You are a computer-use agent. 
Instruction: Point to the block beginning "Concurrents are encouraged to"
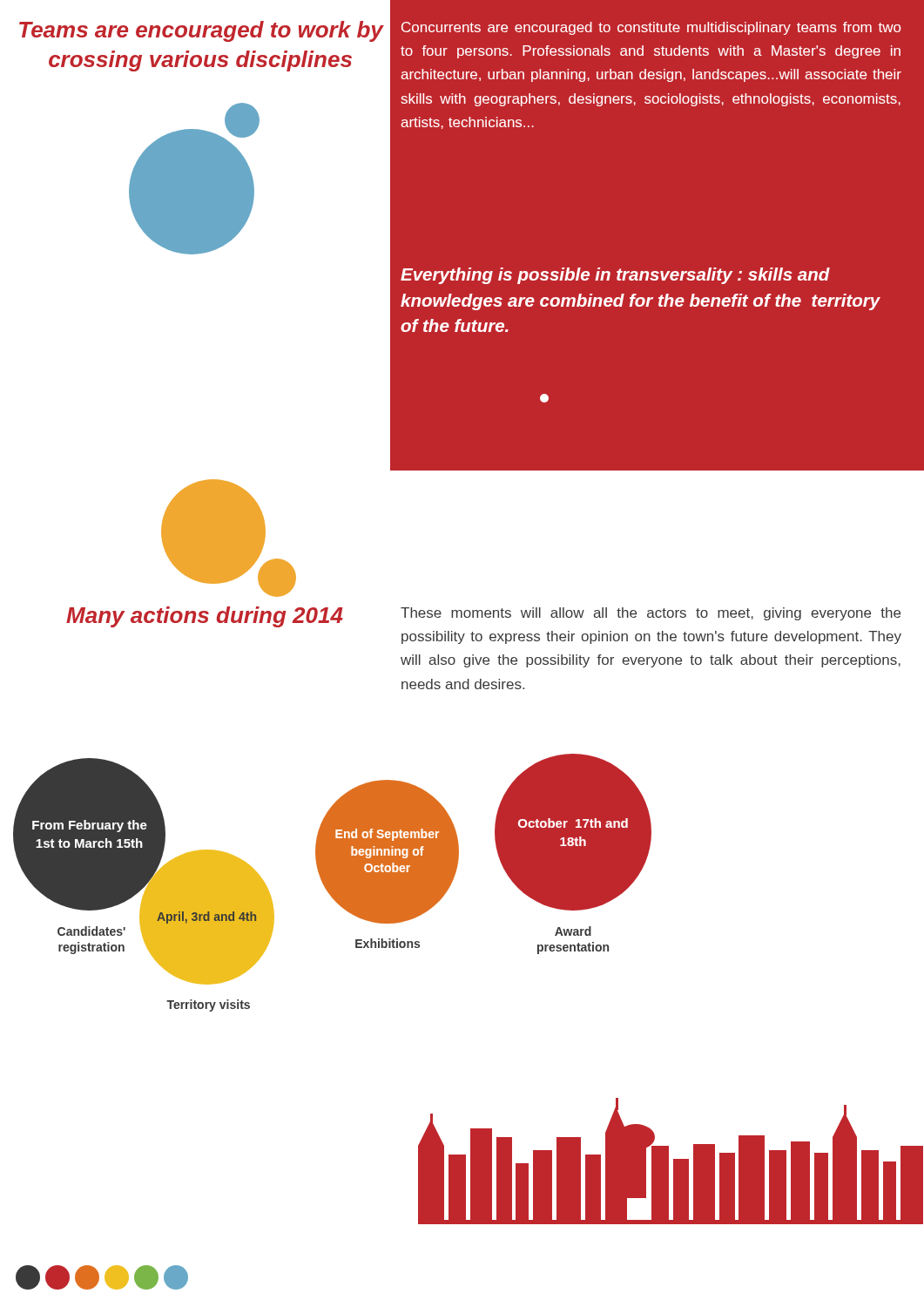click(x=651, y=75)
